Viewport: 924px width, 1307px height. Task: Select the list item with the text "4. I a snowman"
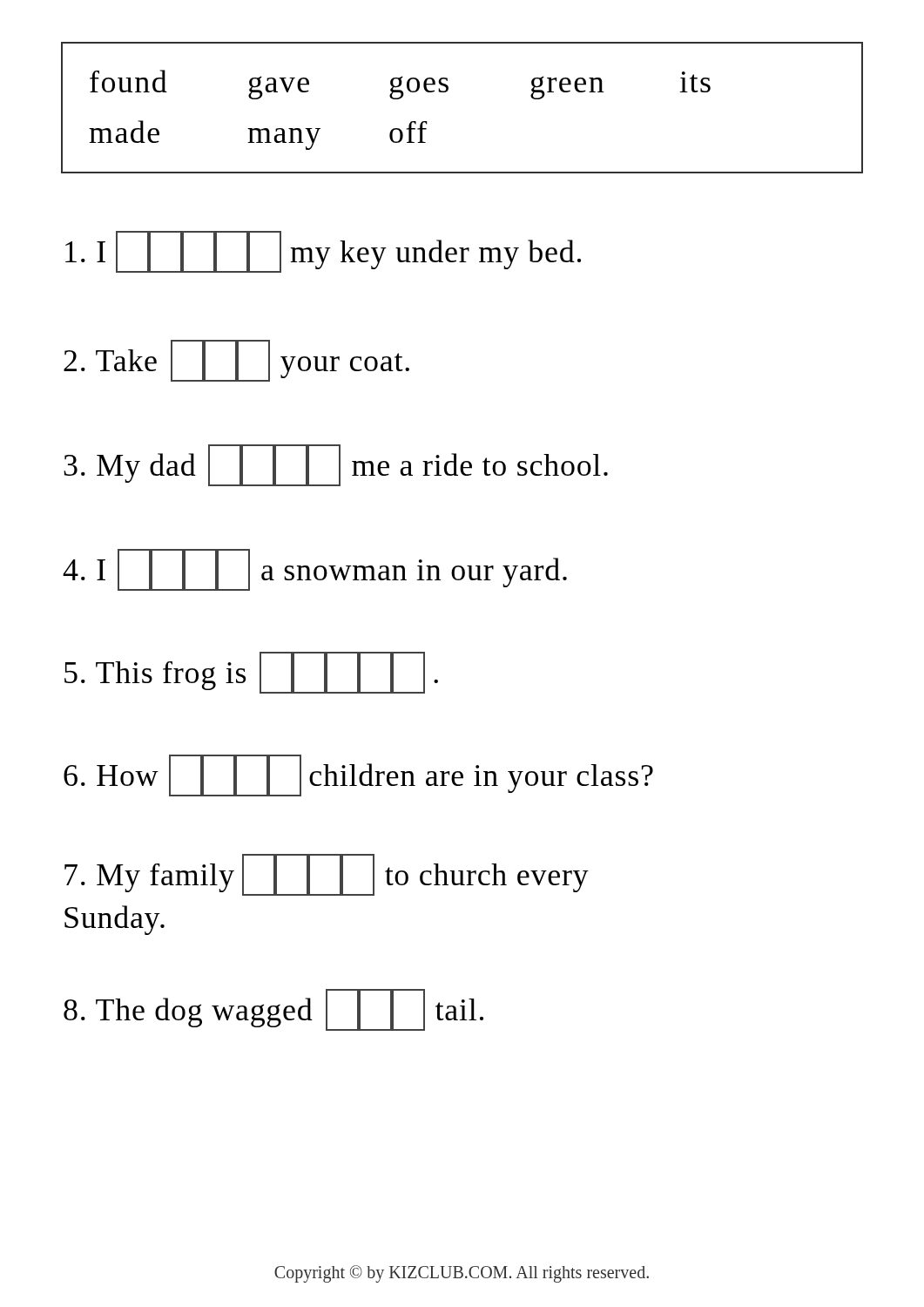click(316, 570)
